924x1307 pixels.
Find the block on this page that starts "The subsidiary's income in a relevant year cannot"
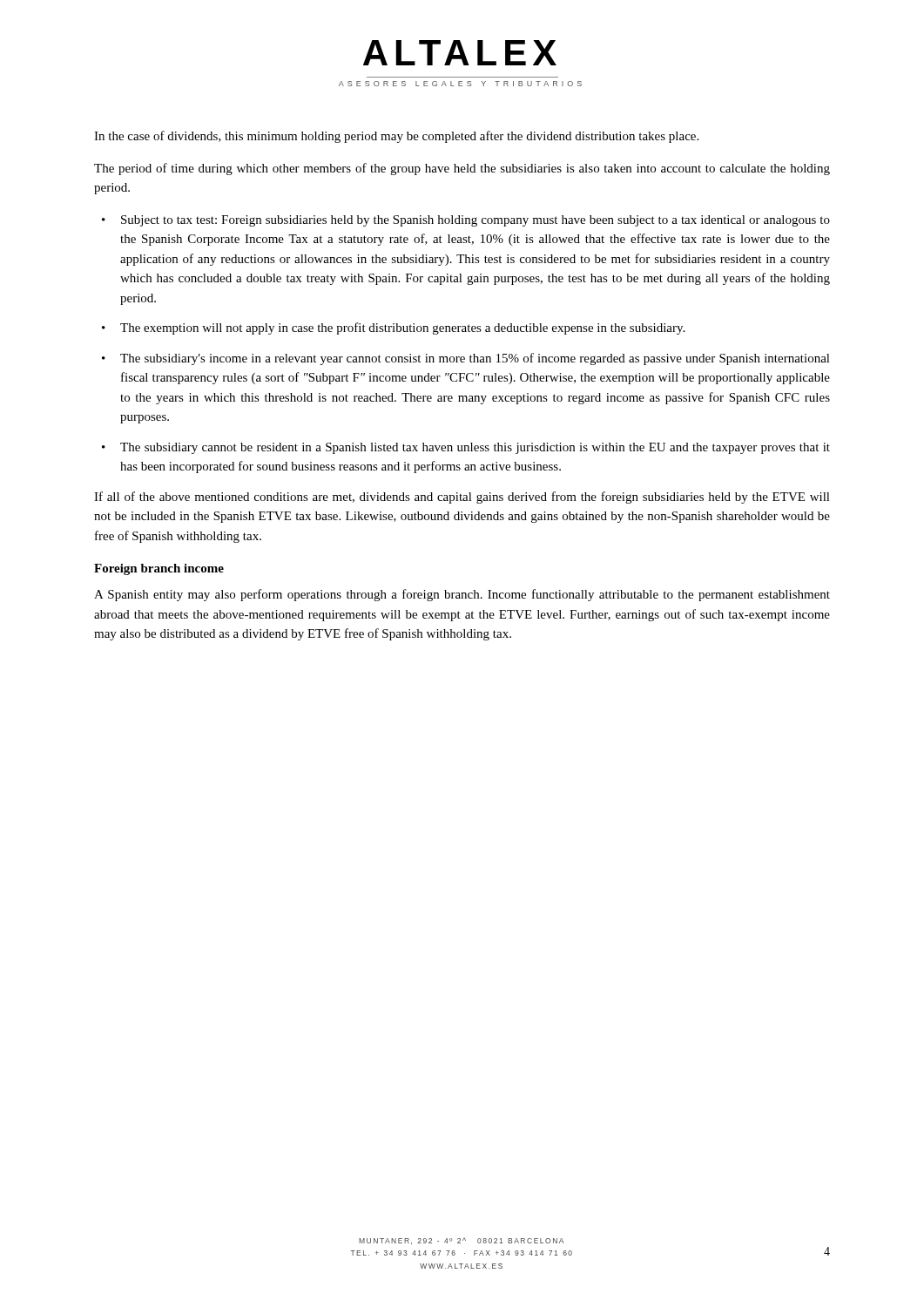point(475,387)
